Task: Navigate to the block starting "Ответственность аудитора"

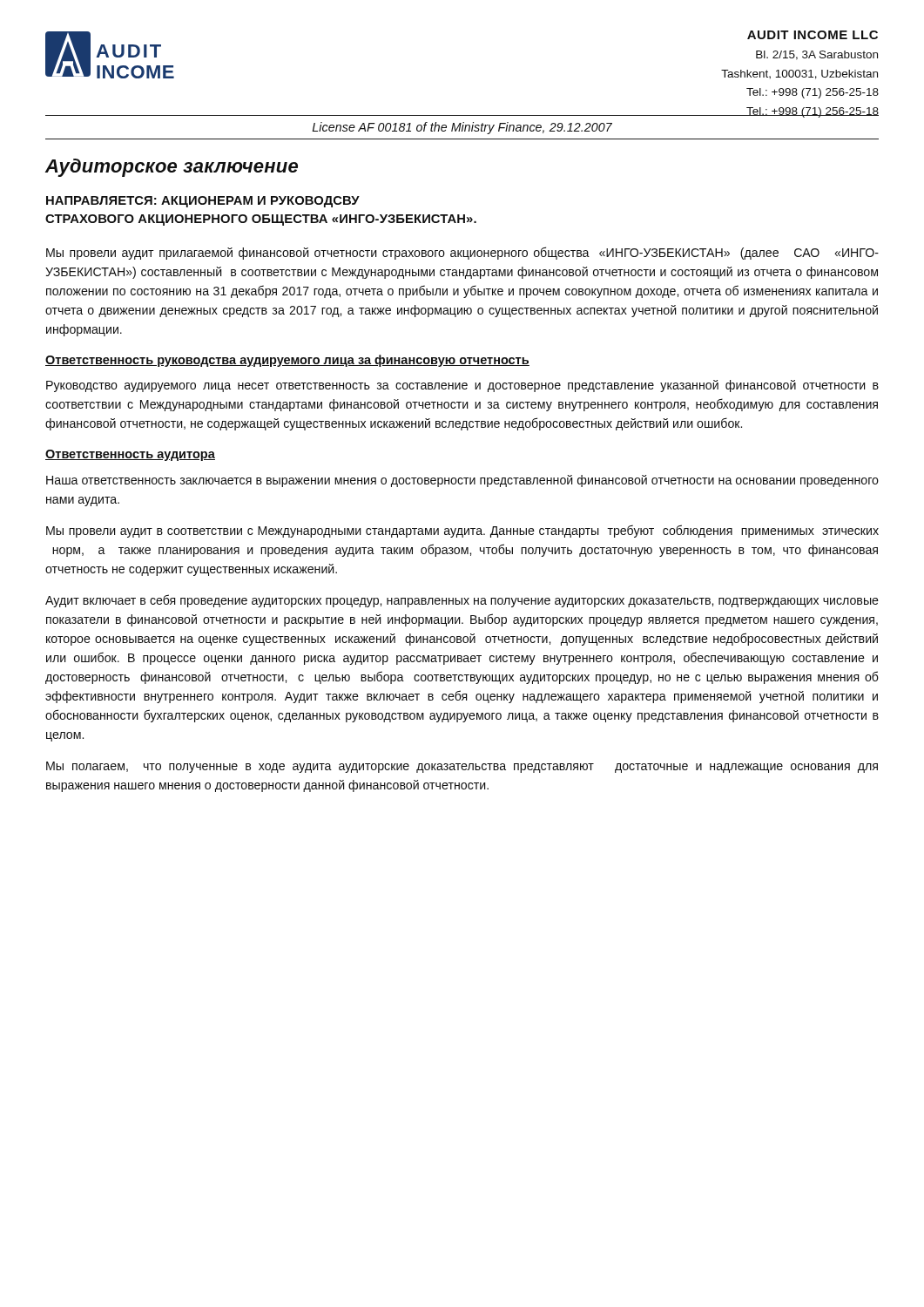Action: pos(130,454)
